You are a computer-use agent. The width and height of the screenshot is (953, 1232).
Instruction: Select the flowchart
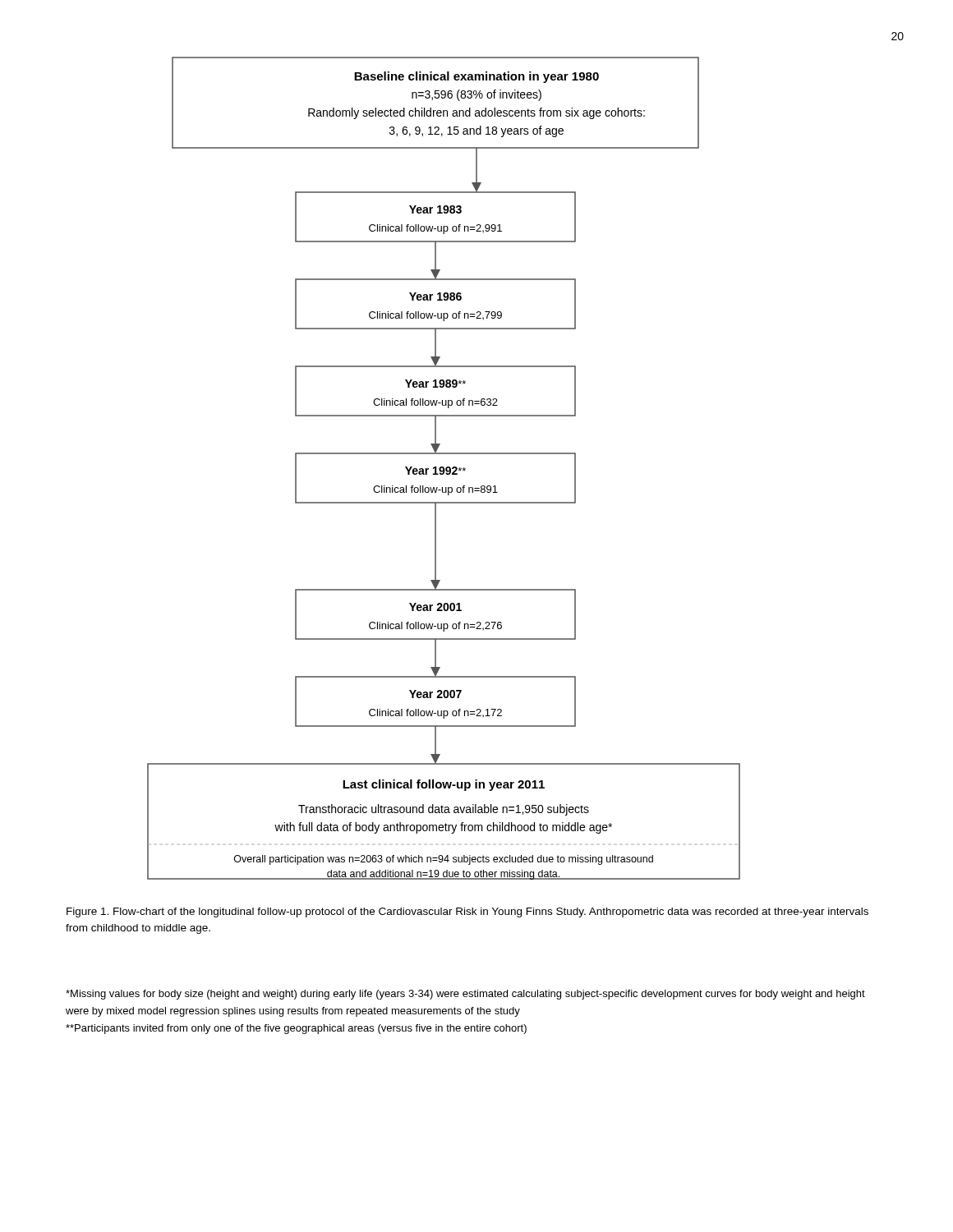pyautogui.click(x=476, y=469)
